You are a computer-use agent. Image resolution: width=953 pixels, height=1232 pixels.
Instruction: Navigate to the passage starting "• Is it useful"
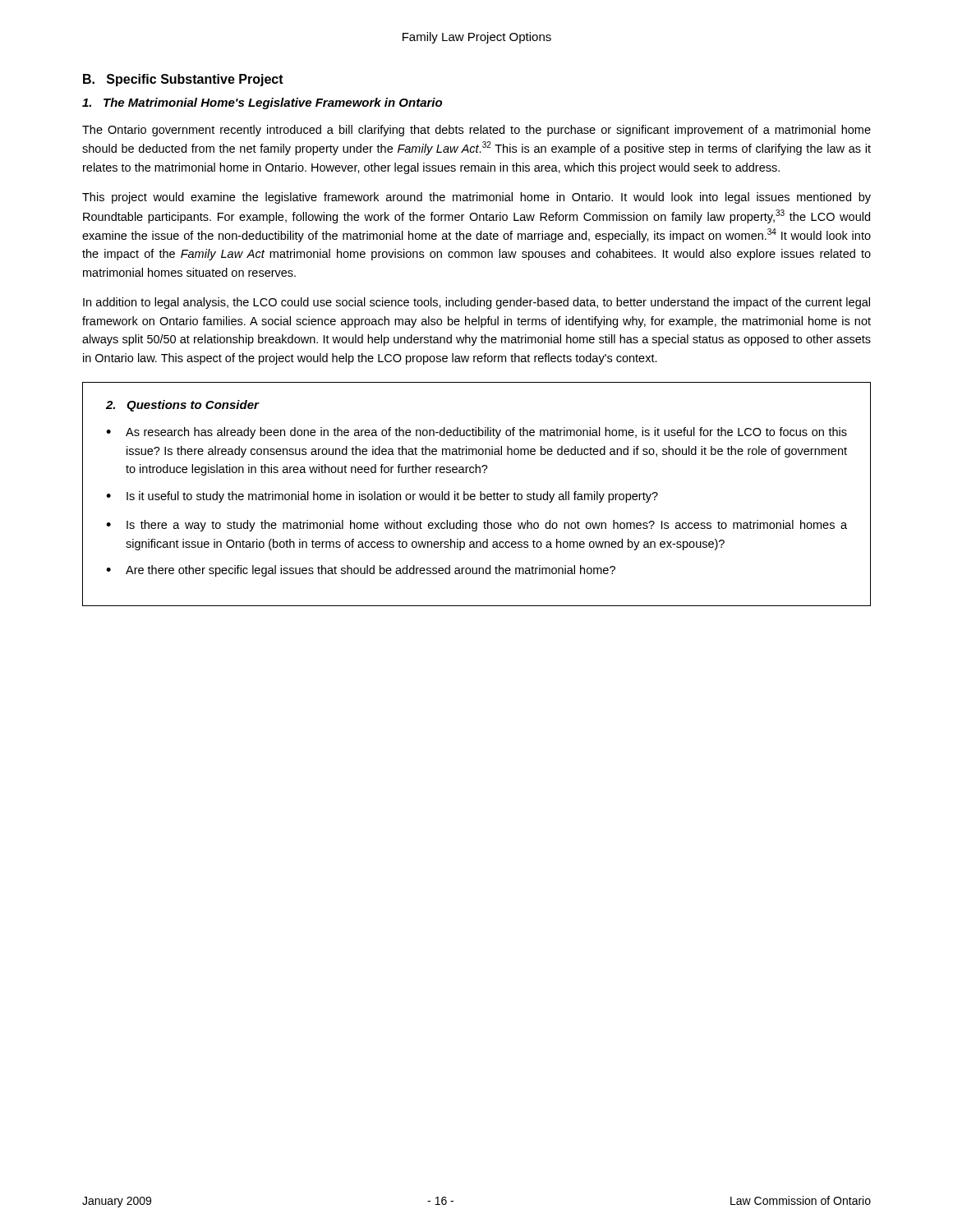(x=476, y=497)
